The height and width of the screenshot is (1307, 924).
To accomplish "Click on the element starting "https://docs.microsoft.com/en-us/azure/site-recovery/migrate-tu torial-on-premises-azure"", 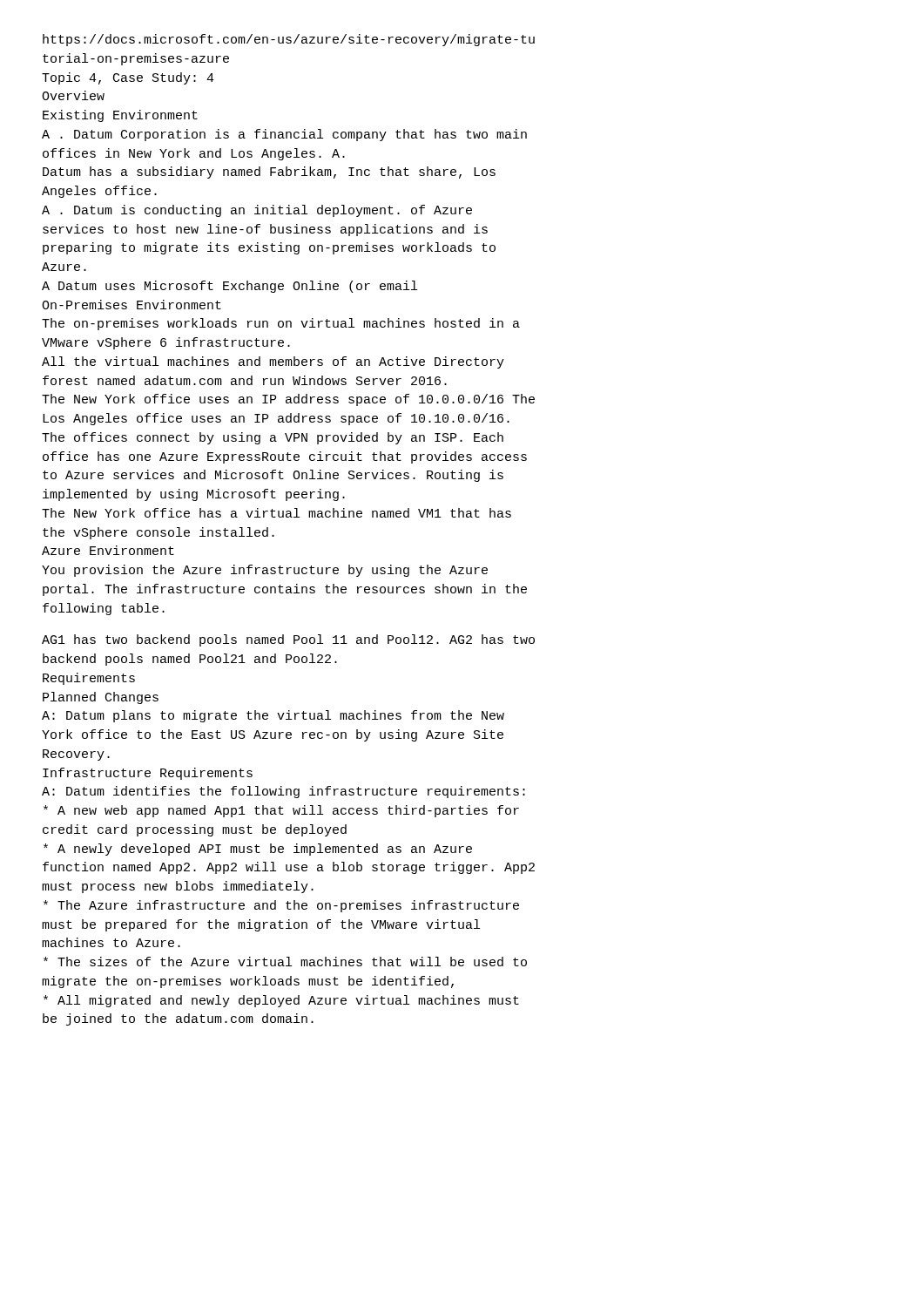I will 289,50.
